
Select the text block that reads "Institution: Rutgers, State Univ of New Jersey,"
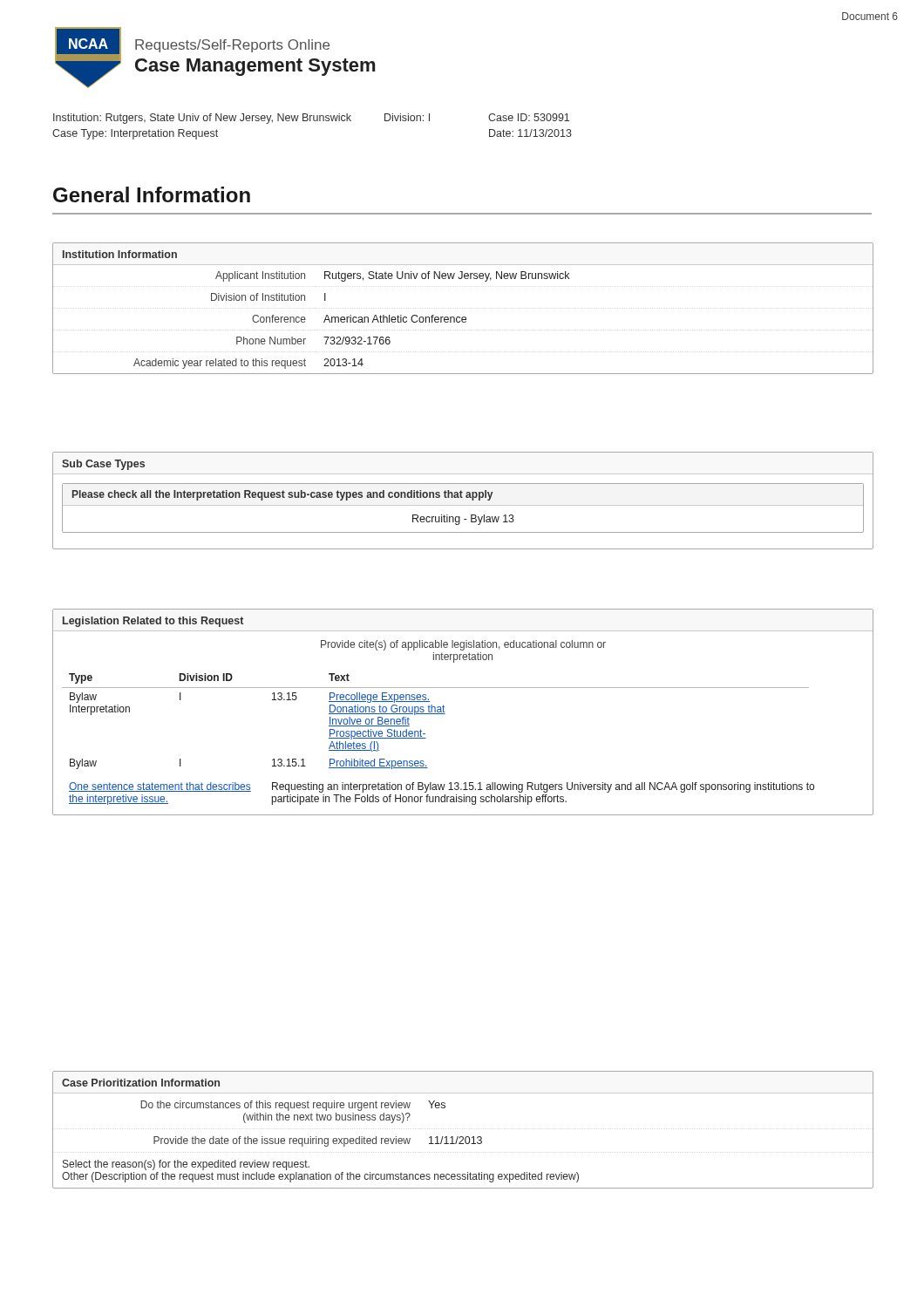click(x=311, y=119)
